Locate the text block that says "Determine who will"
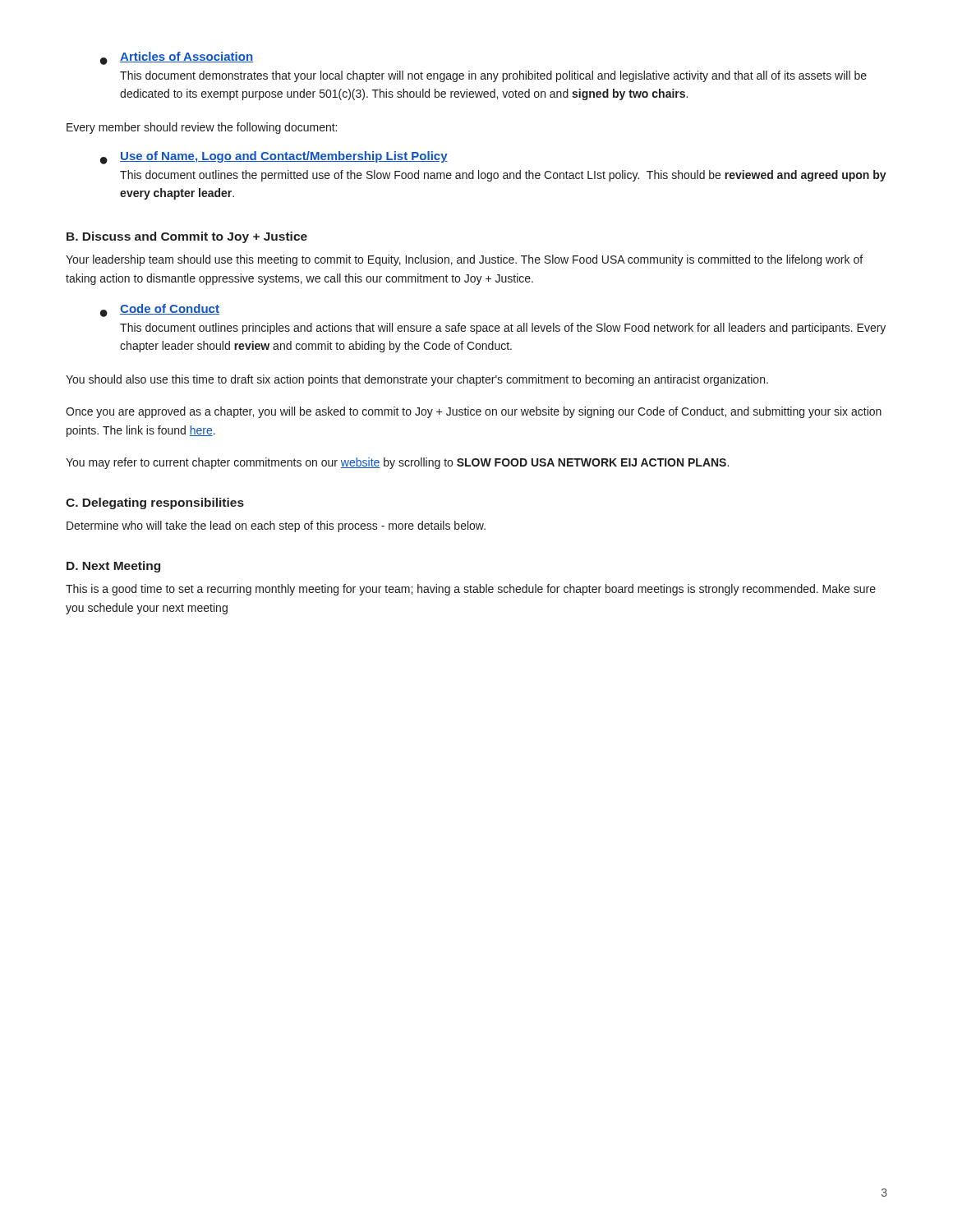This screenshot has height=1232, width=953. click(276, 526)
